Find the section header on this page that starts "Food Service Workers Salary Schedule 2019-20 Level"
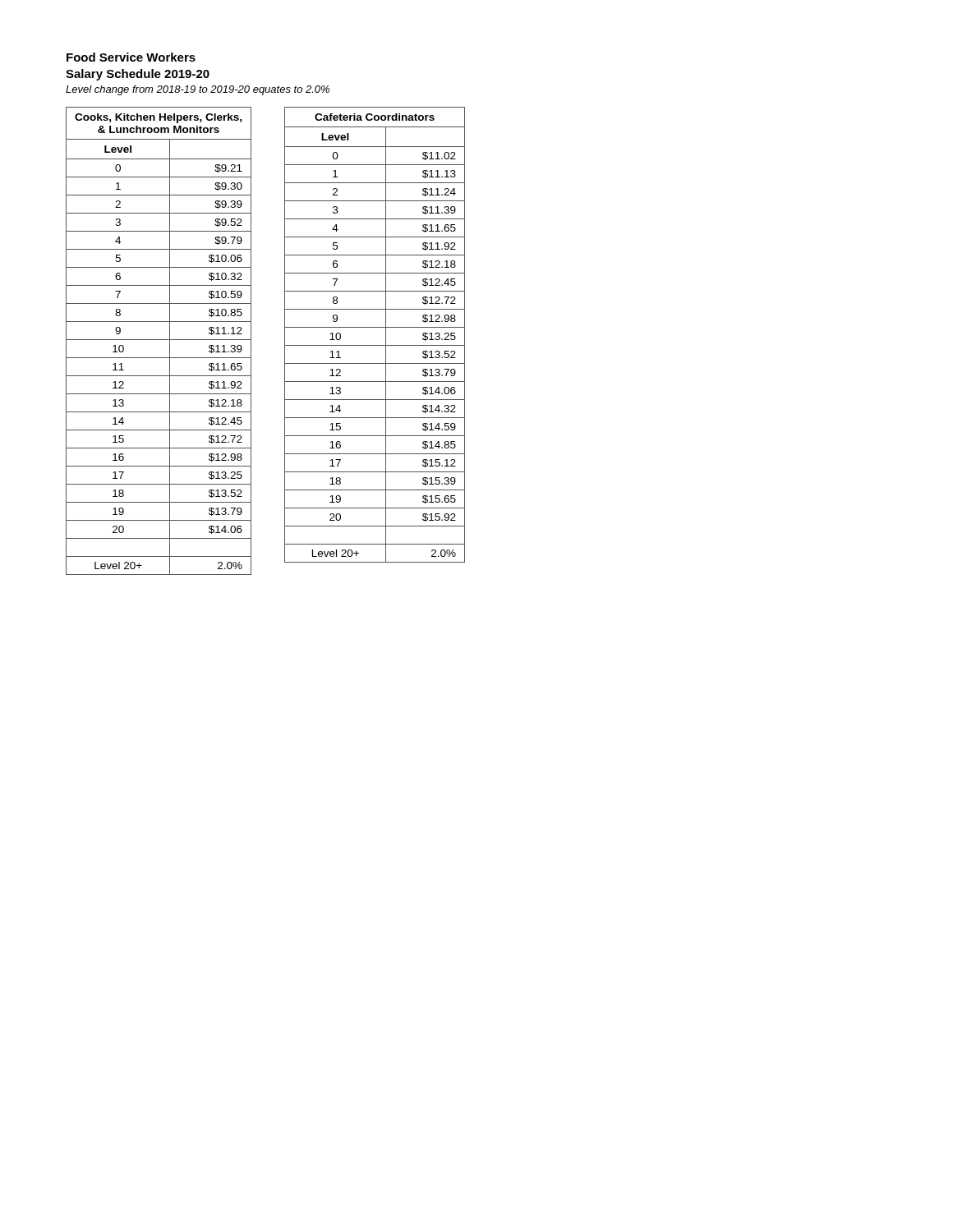This screenshot has height=1232, width=953. 131,57
